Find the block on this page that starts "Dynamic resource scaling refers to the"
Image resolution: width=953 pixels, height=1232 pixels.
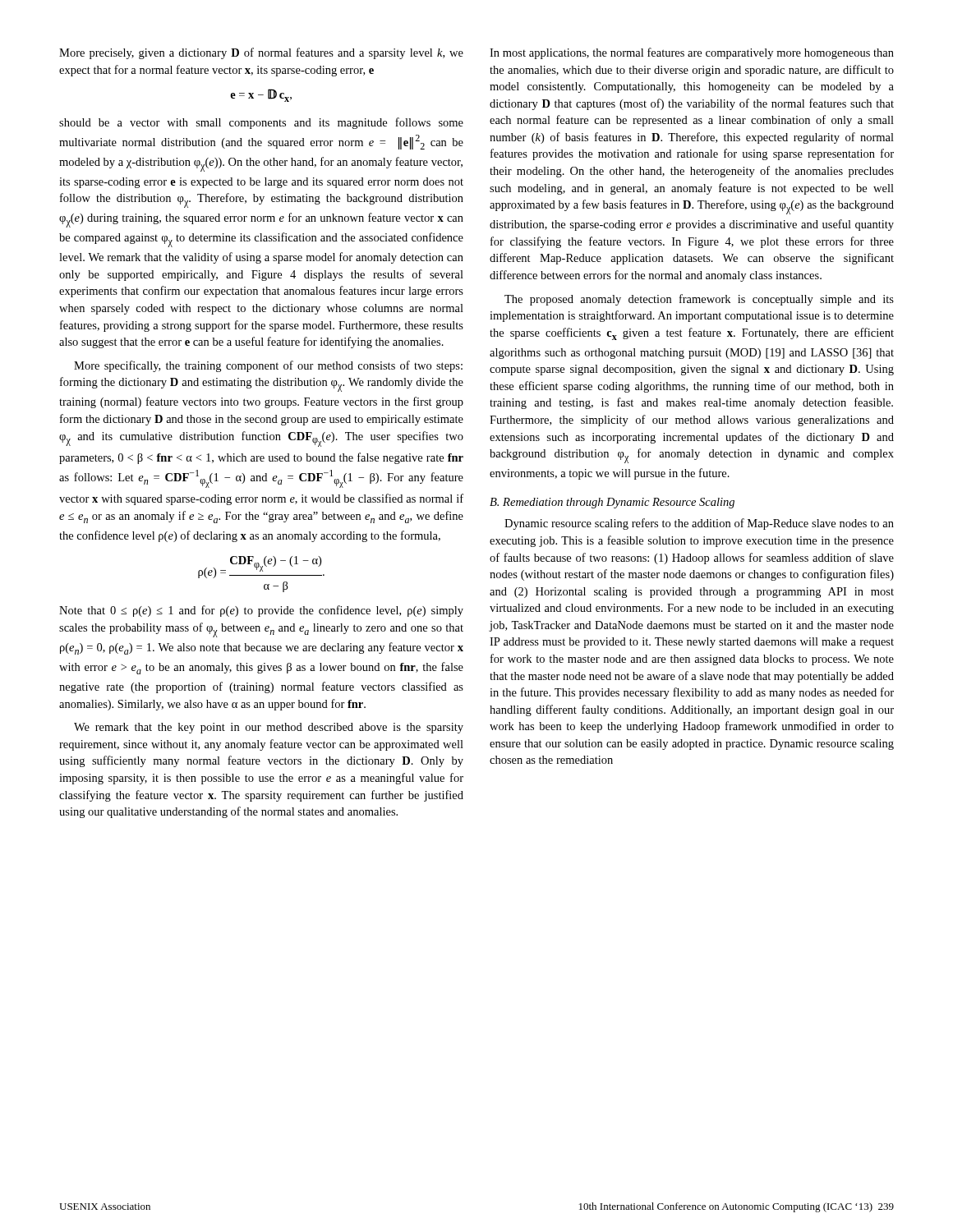pos(692,642)
